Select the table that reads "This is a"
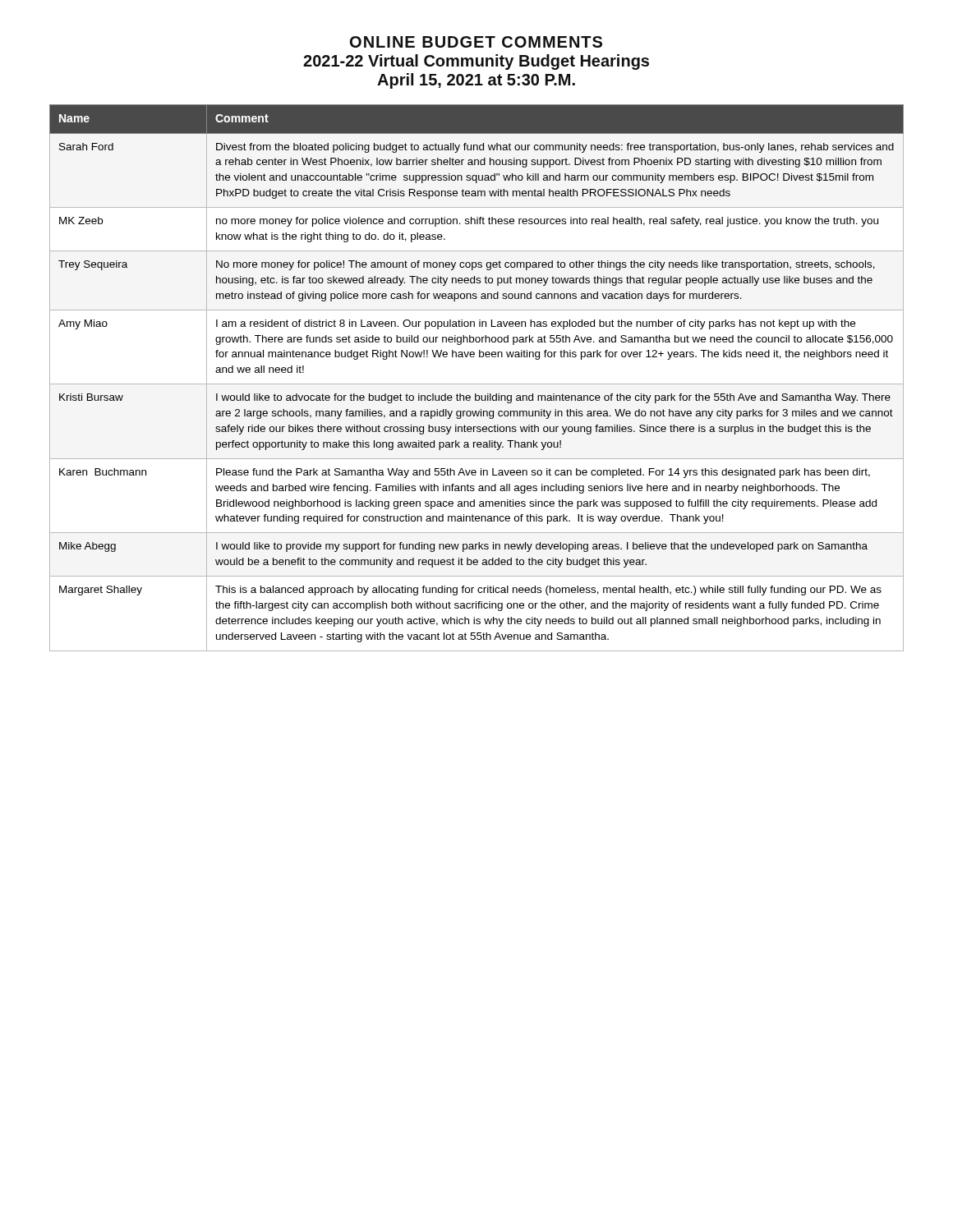This screenshot has height=1232, width=953. click(x=476, y=378)
